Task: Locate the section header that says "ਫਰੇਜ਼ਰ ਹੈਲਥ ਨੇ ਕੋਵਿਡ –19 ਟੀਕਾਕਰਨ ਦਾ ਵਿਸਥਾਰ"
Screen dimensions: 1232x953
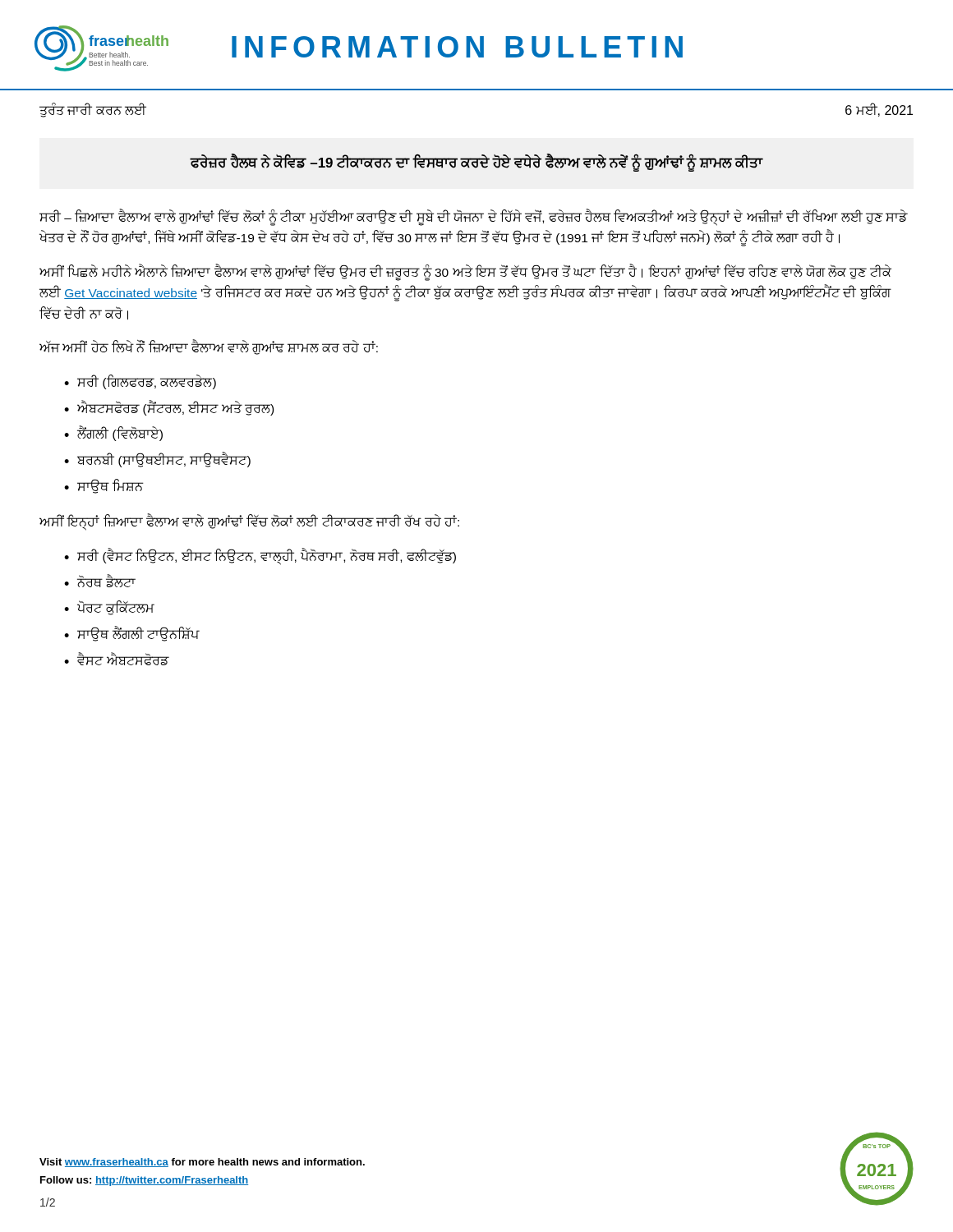Action: point(476,163)
